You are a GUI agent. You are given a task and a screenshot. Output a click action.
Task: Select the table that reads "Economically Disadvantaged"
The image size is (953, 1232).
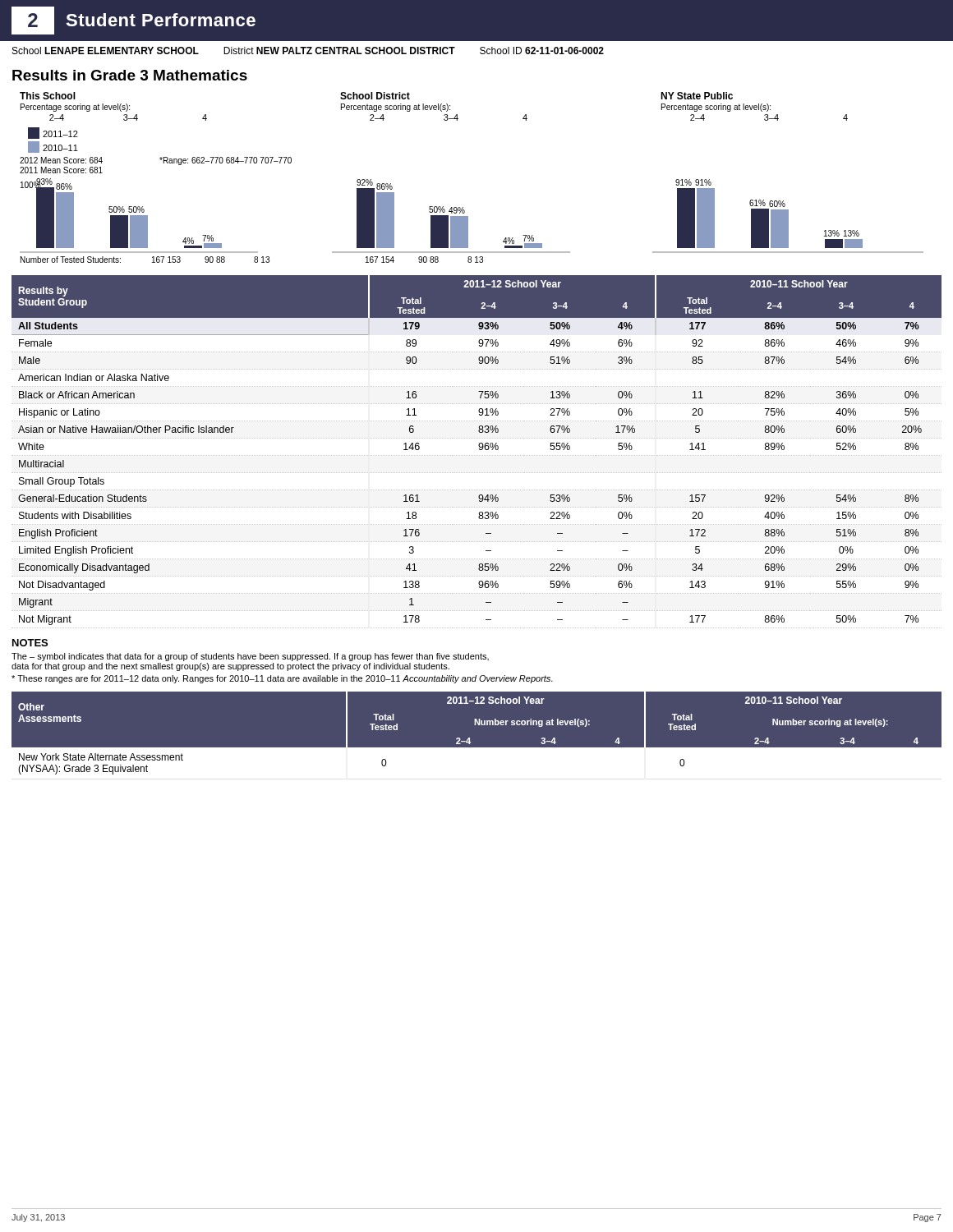click(x=476, y=448)
